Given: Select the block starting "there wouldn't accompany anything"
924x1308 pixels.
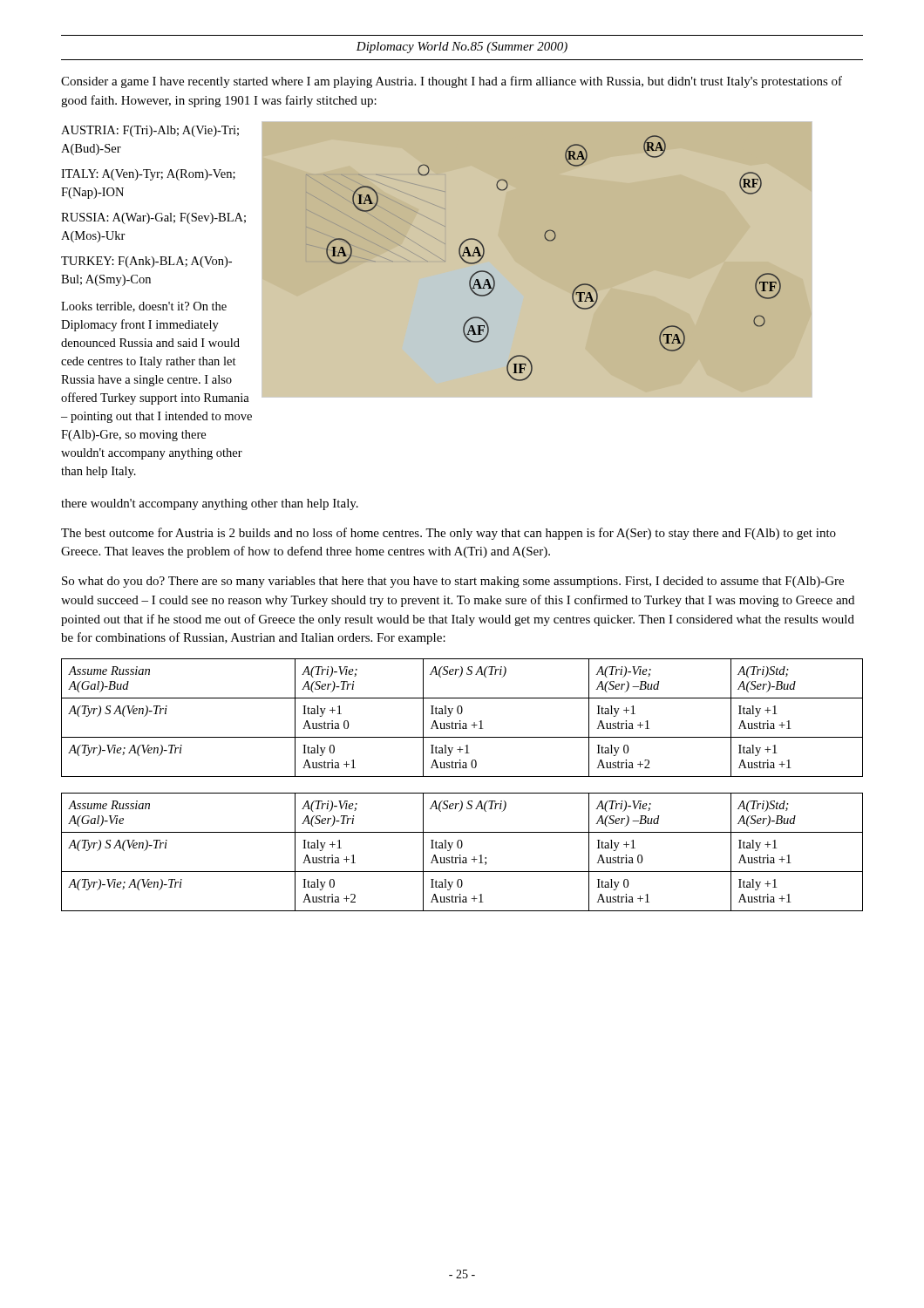Looking at the screenshot, I should (x=210, y=503).
